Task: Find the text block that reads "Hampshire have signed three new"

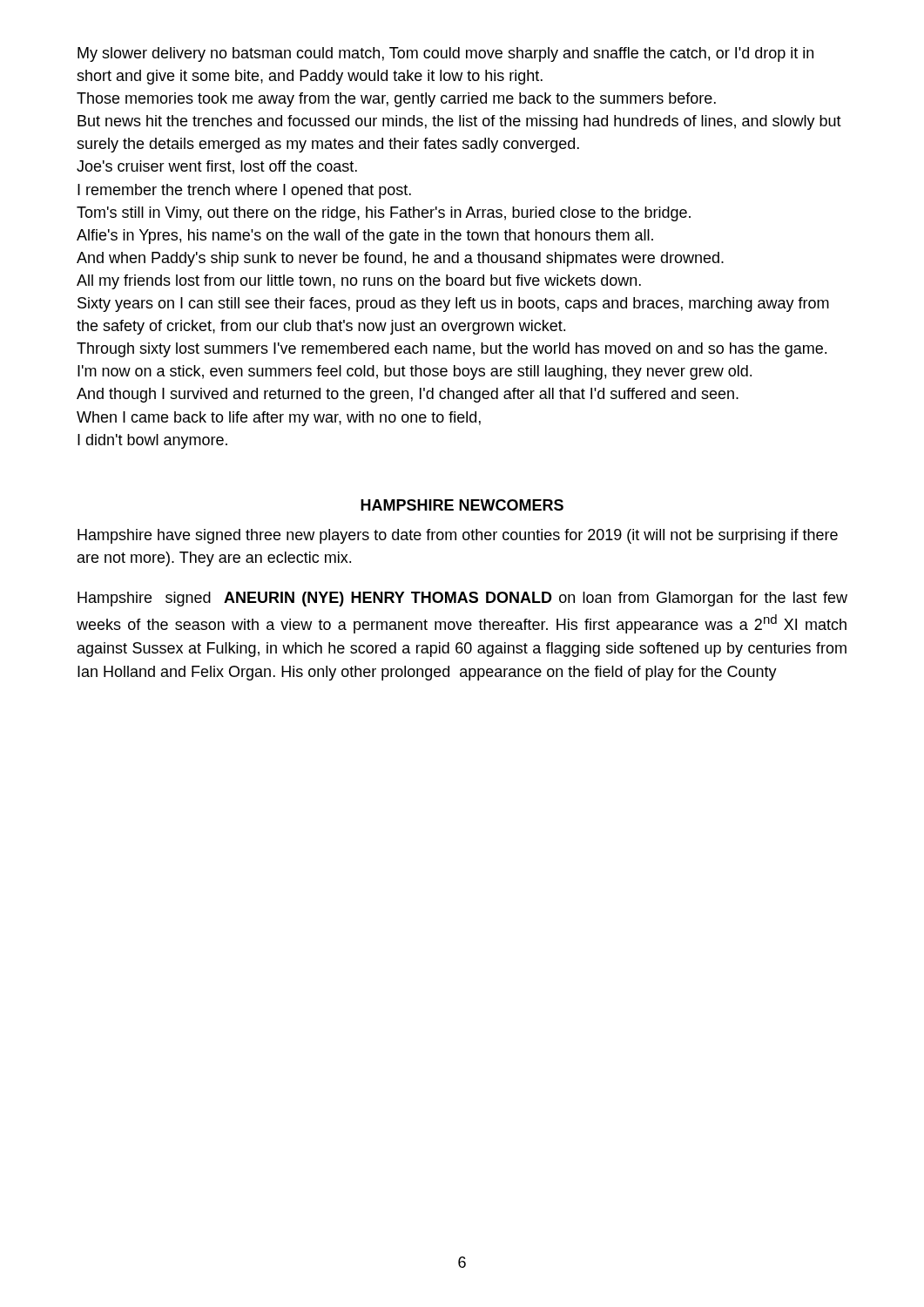Action: 462,546
